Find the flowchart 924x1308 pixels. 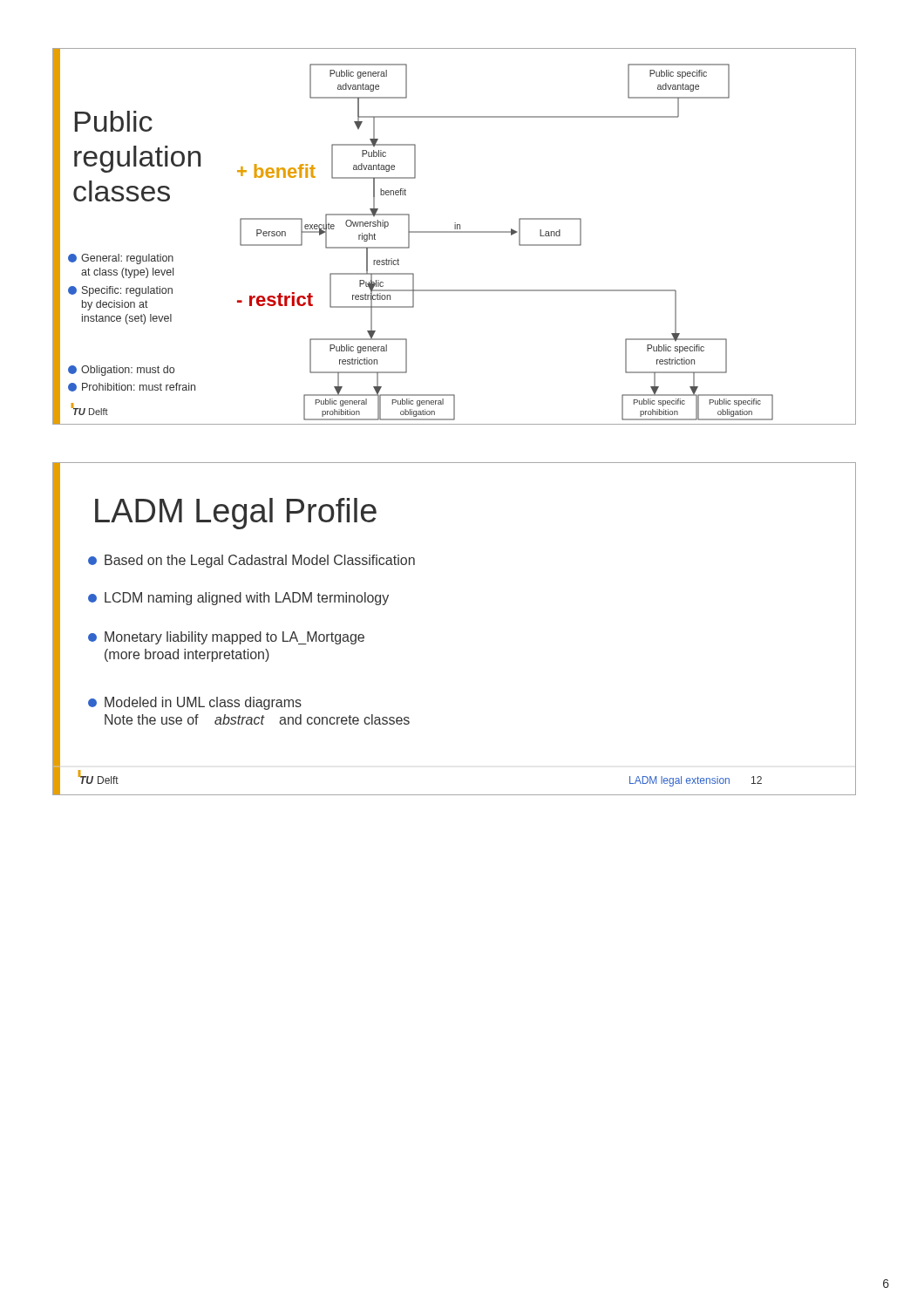tap(454, 236)
